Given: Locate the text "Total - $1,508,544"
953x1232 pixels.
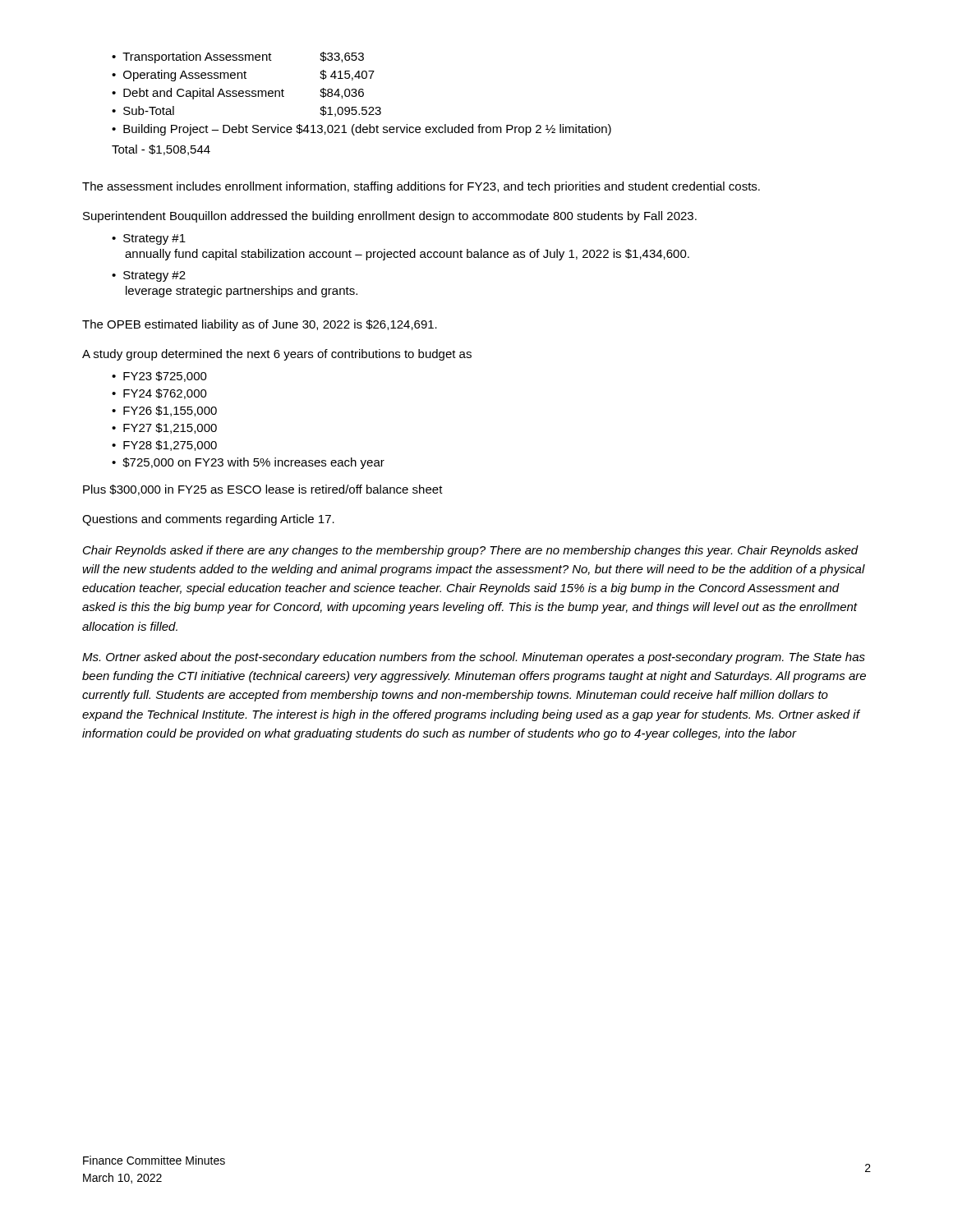Looking at the screenshot, I should 161,149.
